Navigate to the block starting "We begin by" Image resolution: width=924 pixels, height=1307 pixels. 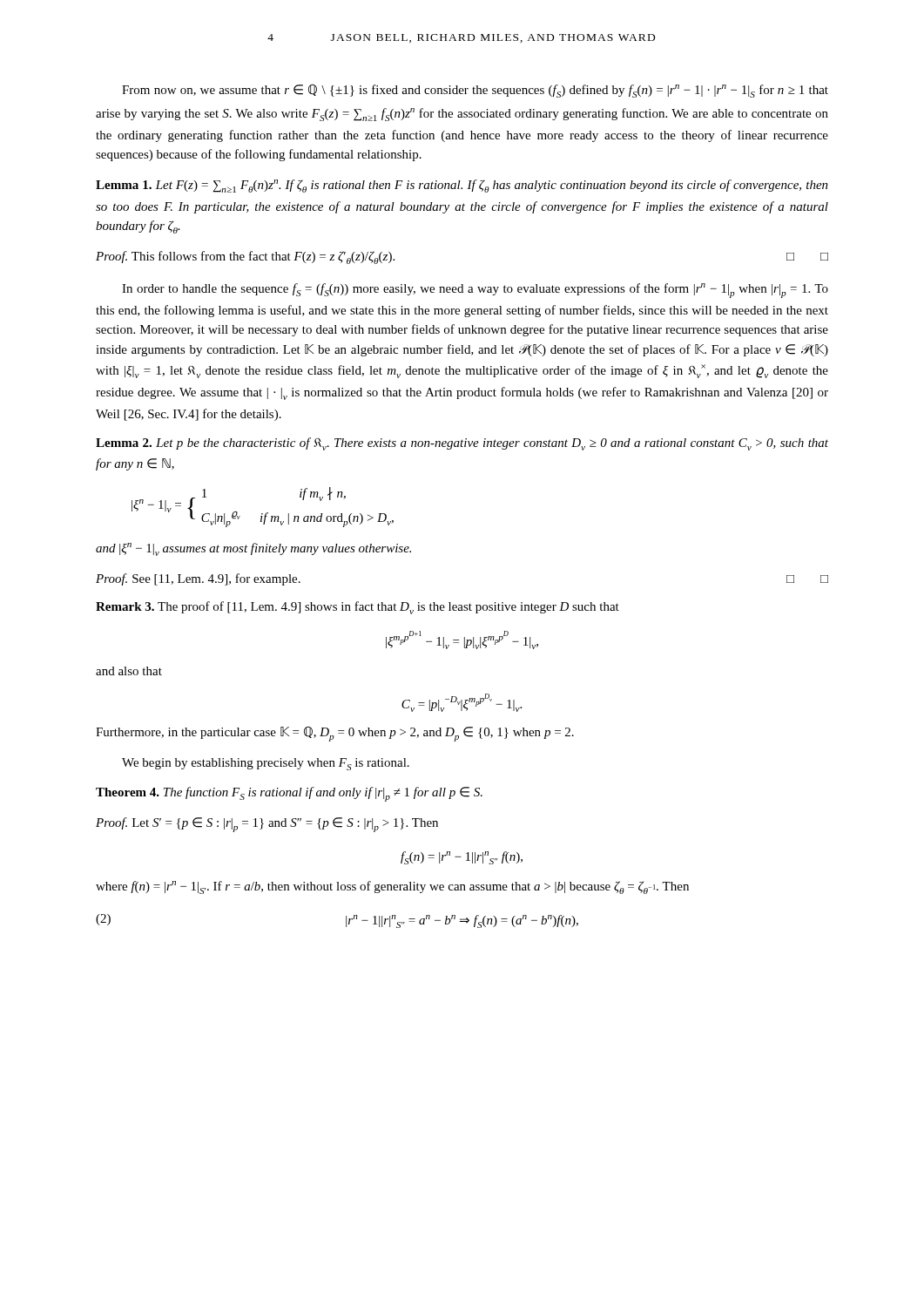266,764
